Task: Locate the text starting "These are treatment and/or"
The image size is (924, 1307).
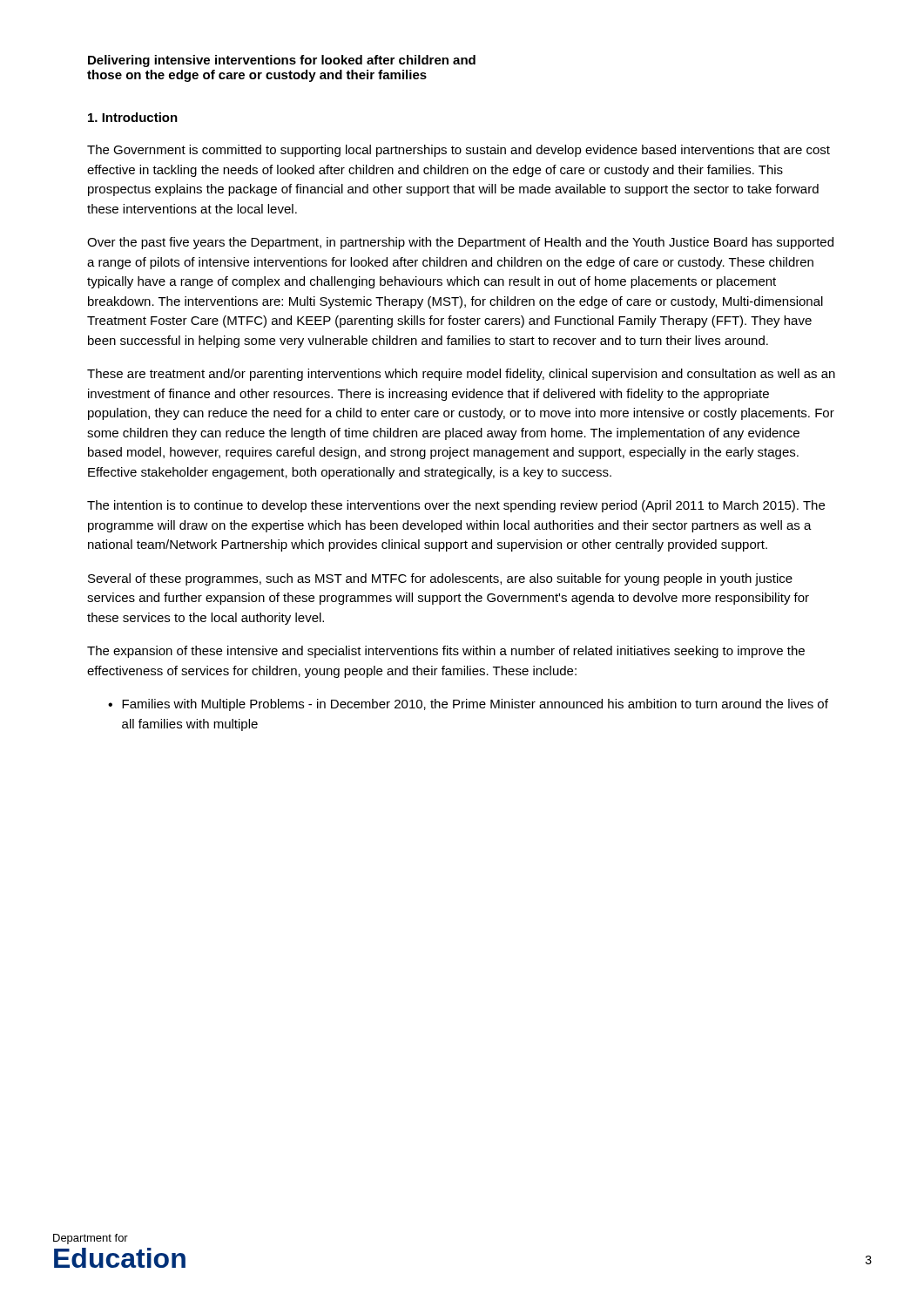Action: pyautogui.click(x=461, y=422)
